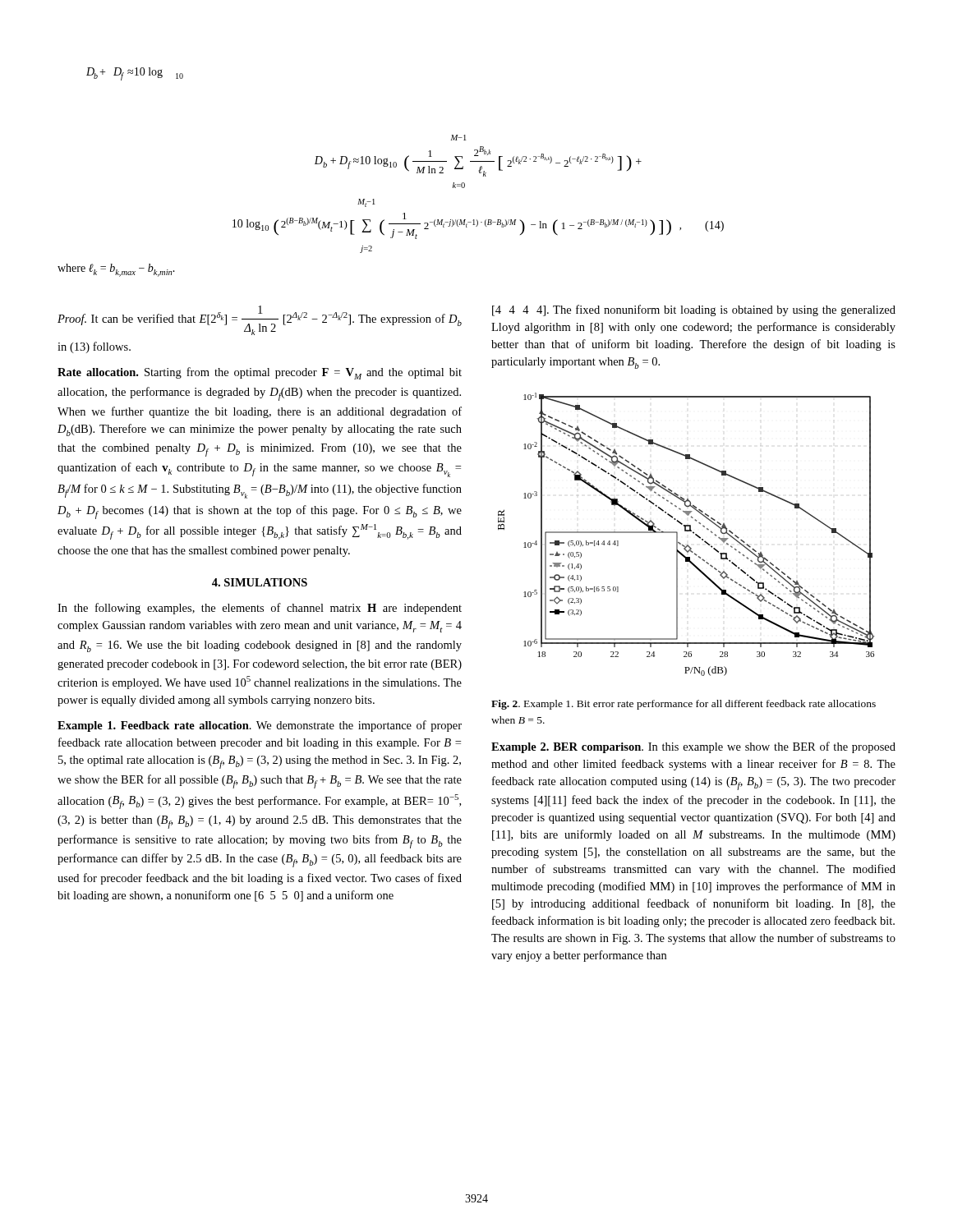Click on the text block that says "In the following"
953x1232 pixels.
click(260, 654)
